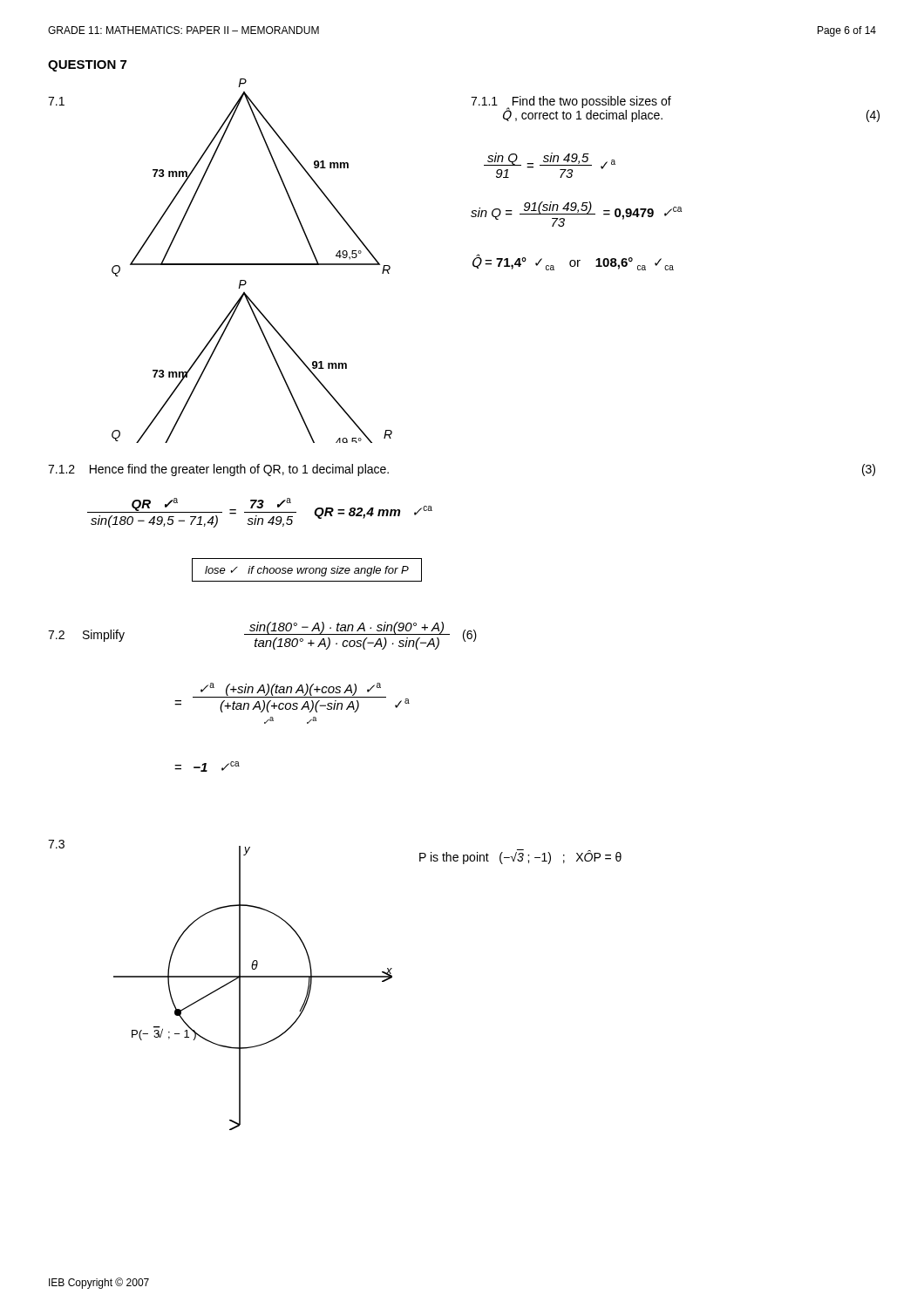The width and height of the screenshot is (924, 1308).
Task: Click on the block starting "QUESTION 7"
Action: [88, 64]
